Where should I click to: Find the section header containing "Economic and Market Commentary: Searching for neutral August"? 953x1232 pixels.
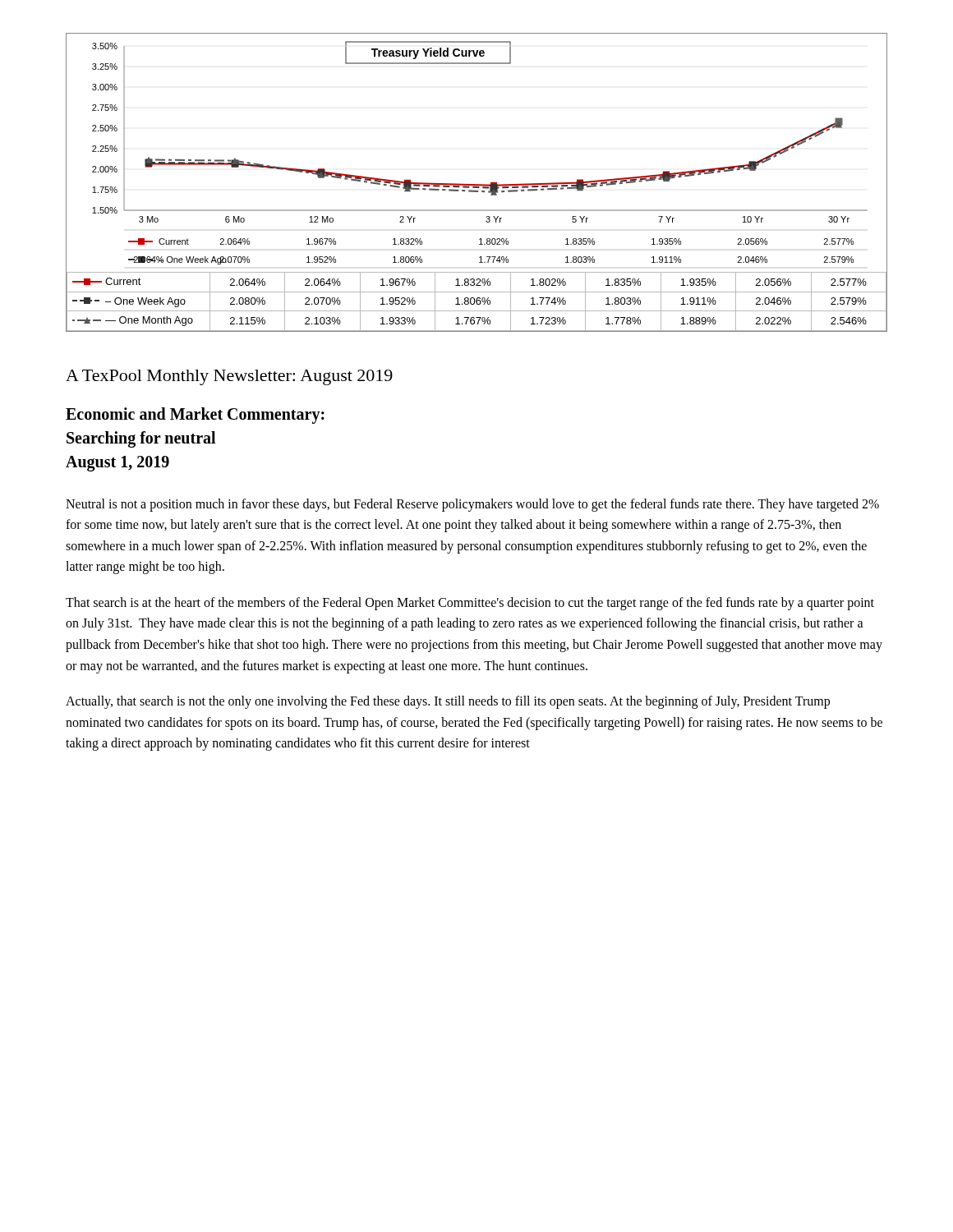(196, 437)
